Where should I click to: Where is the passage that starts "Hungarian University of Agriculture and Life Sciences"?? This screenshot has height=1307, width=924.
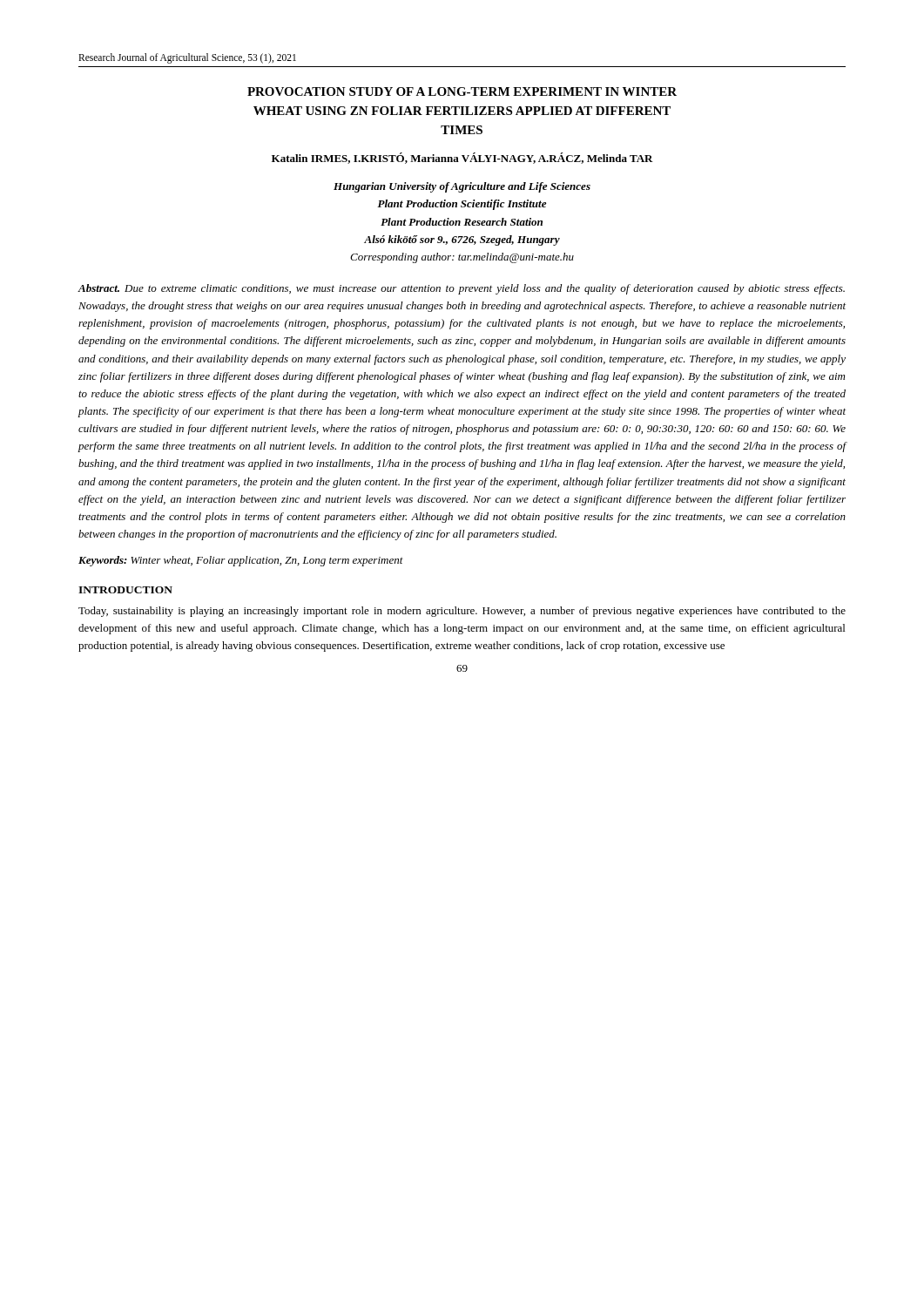tap(462, 221)
